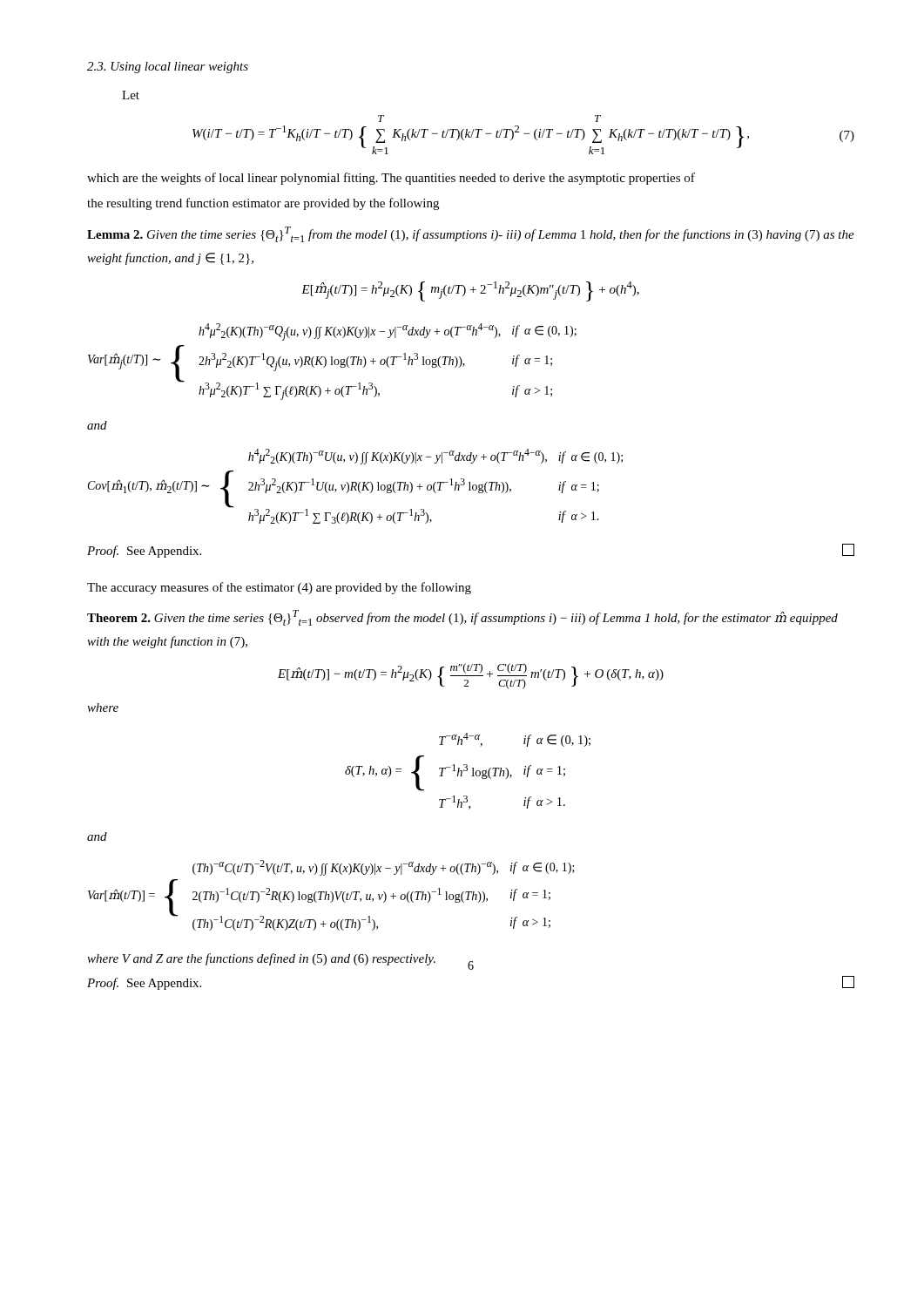Select the text block starting "which are the weights of local linear polynomial"

coord(391,178)
